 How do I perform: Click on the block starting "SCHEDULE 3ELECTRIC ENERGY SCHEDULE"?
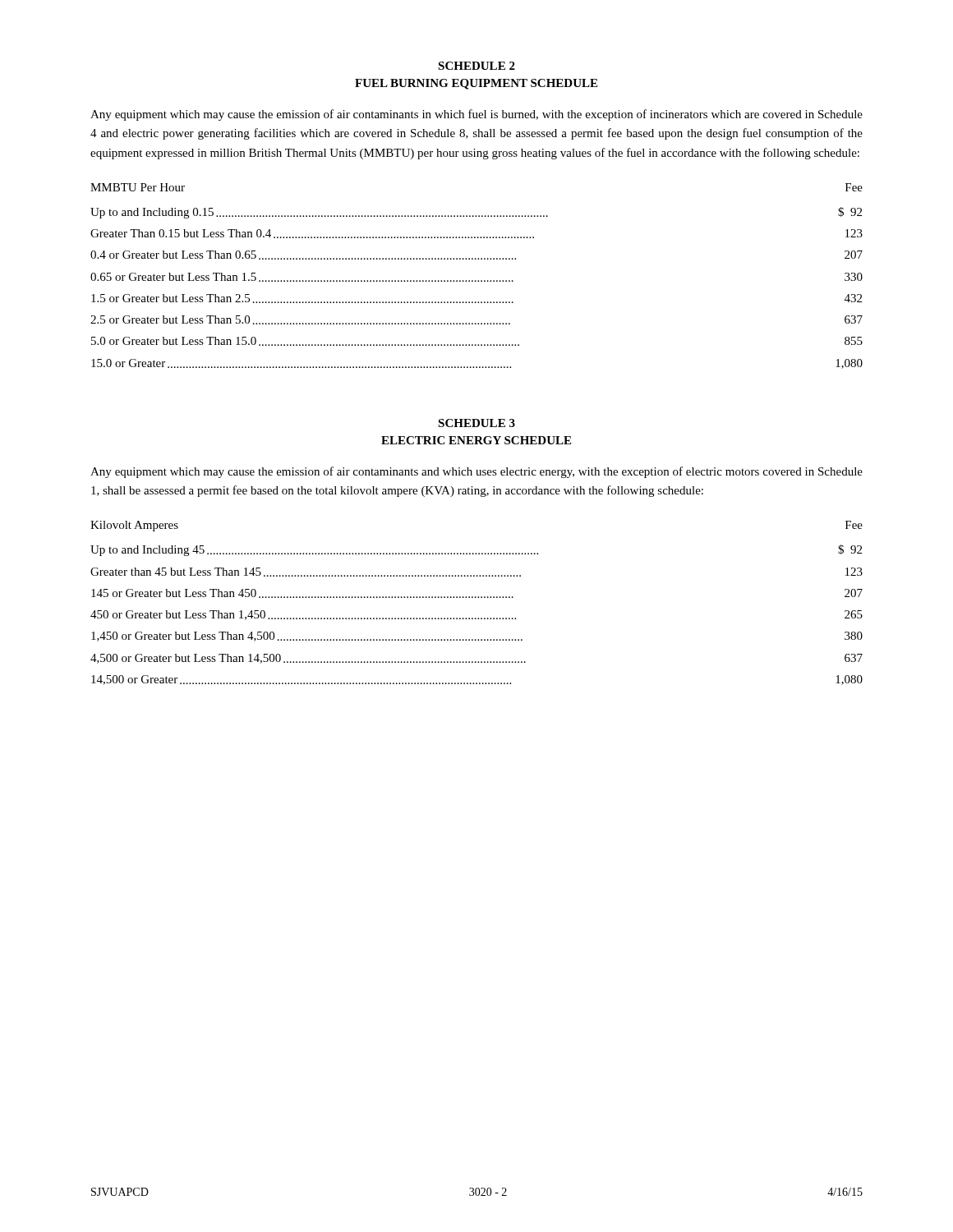point(476,432)
